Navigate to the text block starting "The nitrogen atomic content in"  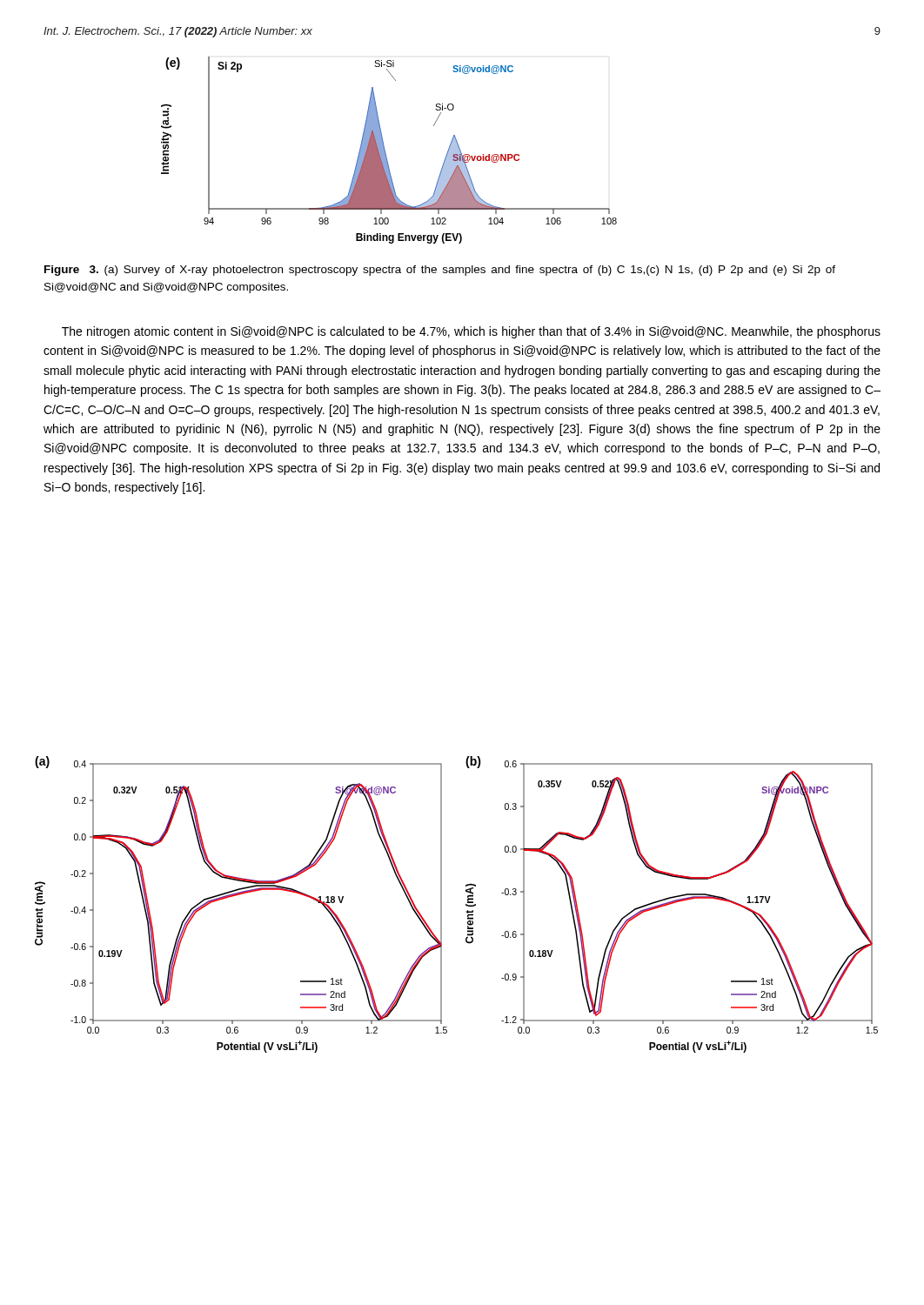[462, 409]
